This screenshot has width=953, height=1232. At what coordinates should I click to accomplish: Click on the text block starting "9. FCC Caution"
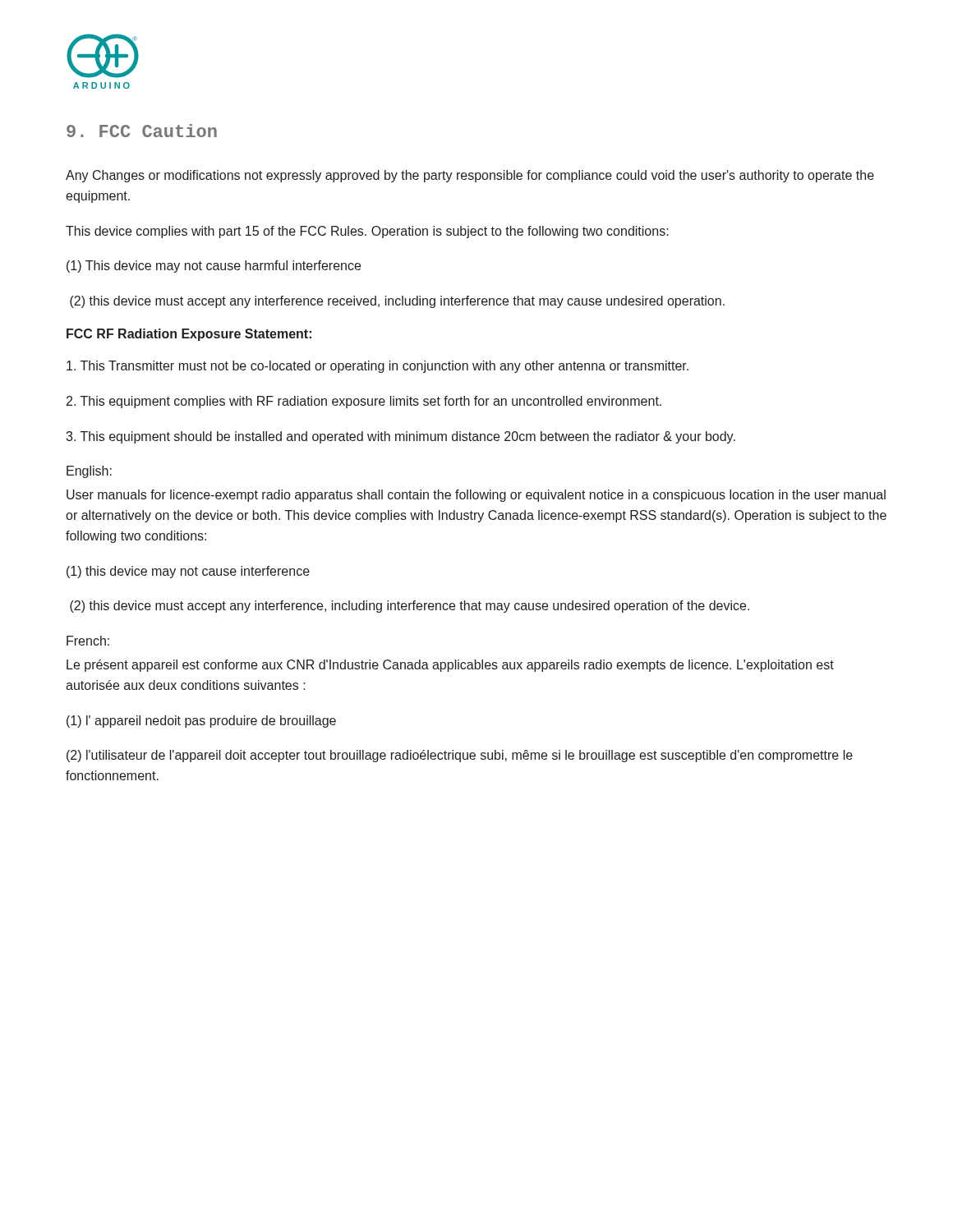(x=142, y=133)
